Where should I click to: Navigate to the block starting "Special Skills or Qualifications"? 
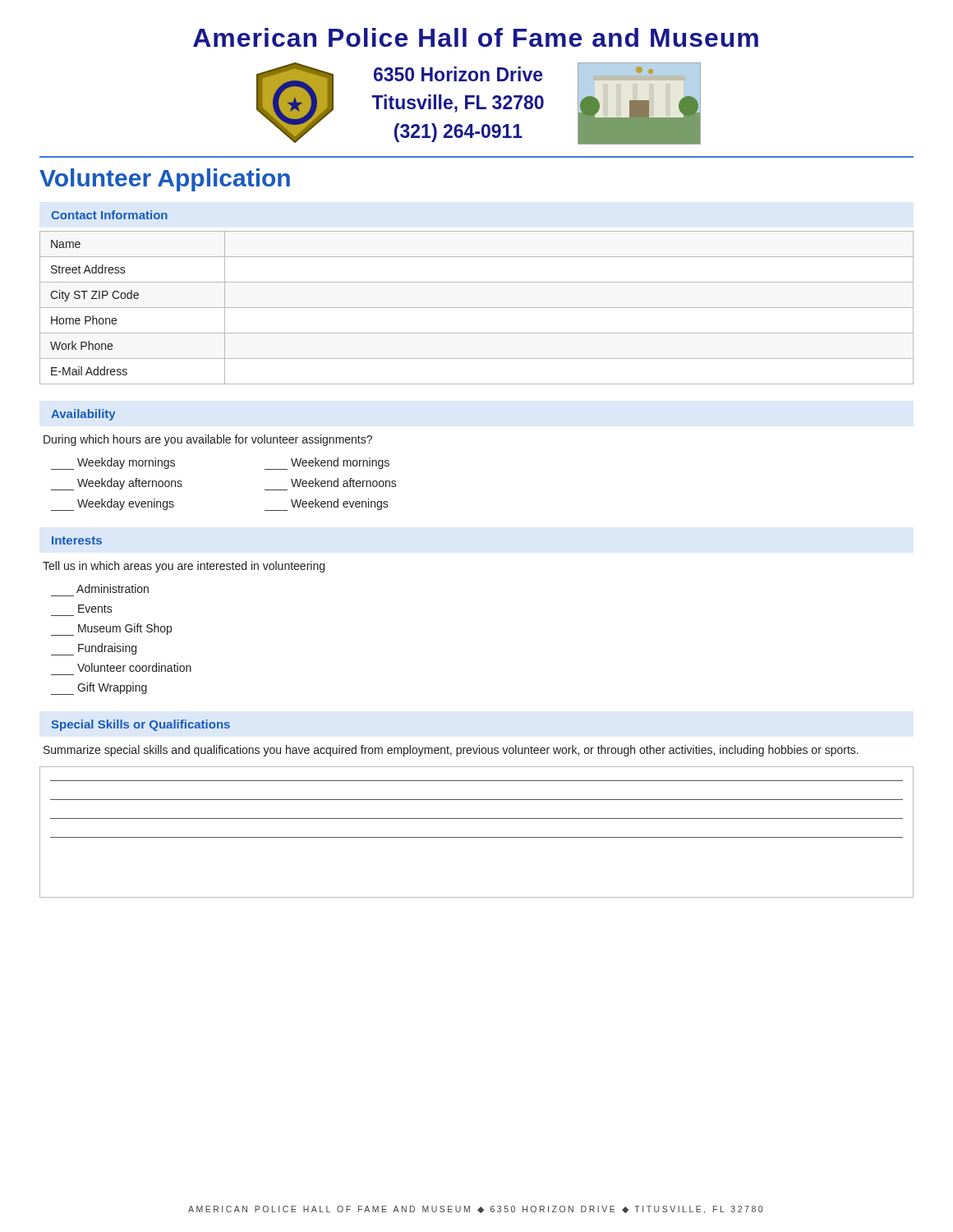[x=141, y=724]
